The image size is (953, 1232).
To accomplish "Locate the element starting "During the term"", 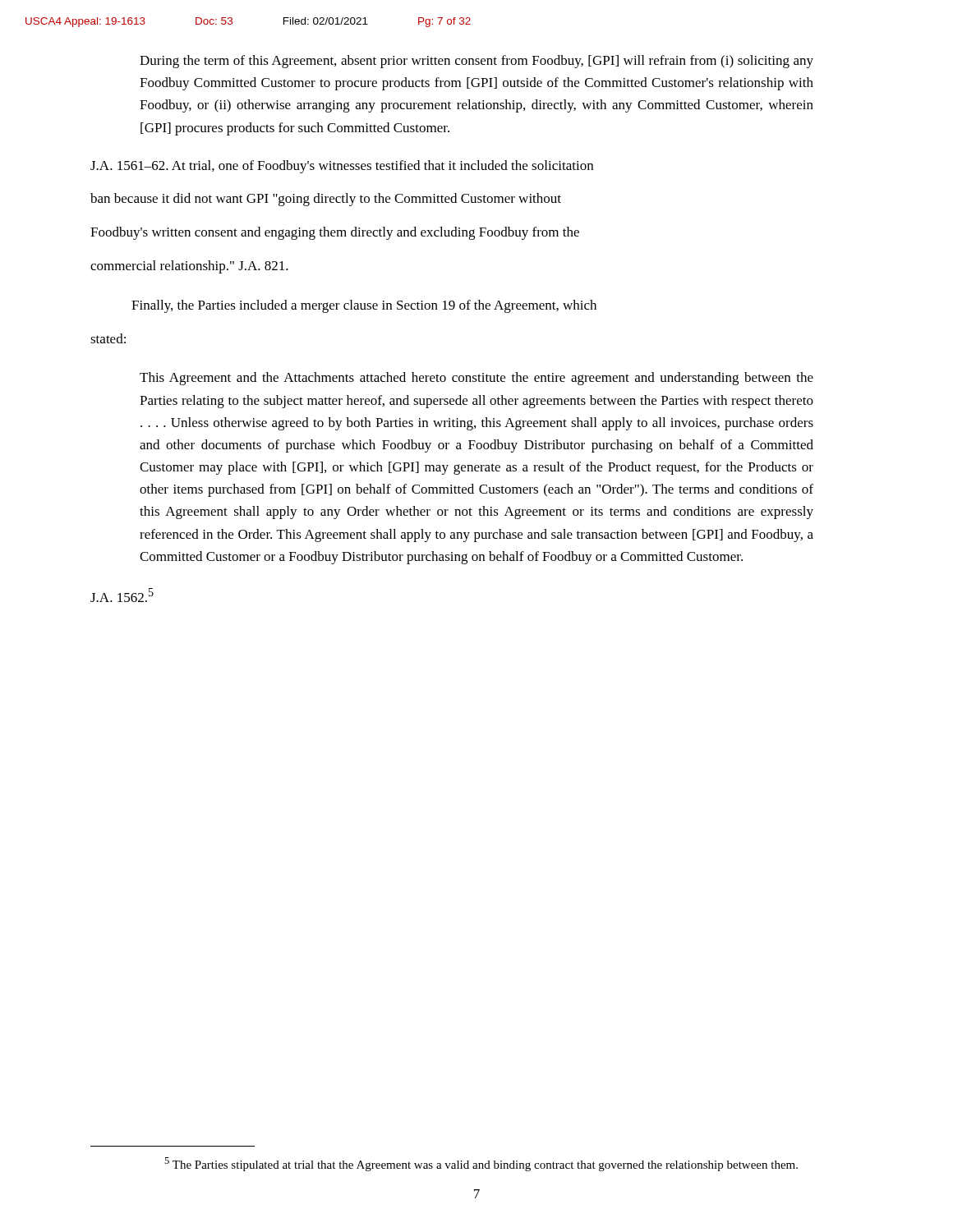I will (x=476, y=94).
